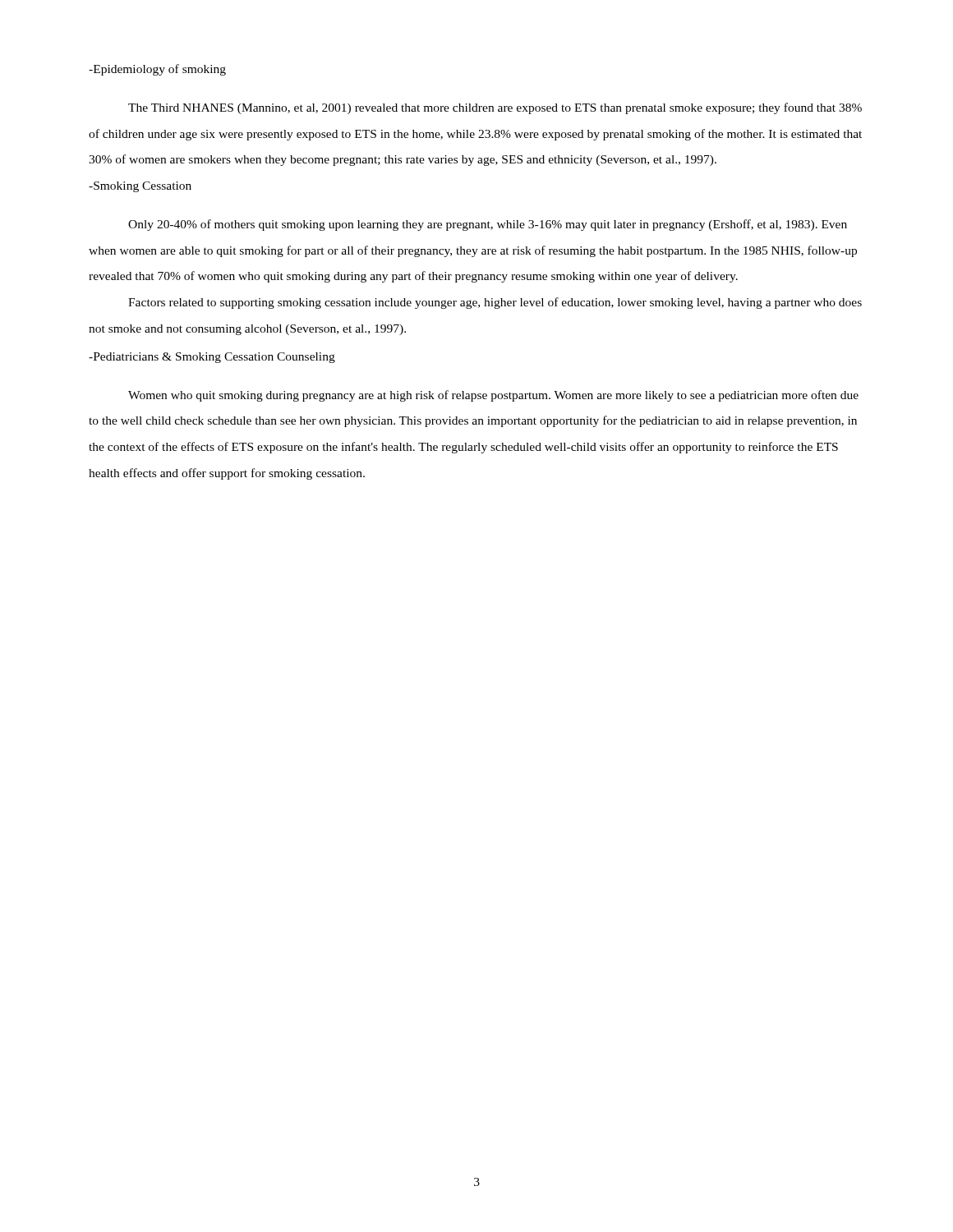
Task: Click on the text block starting "Only 20-40% of"
Action: pyautogui.click(x=476, y=250)
